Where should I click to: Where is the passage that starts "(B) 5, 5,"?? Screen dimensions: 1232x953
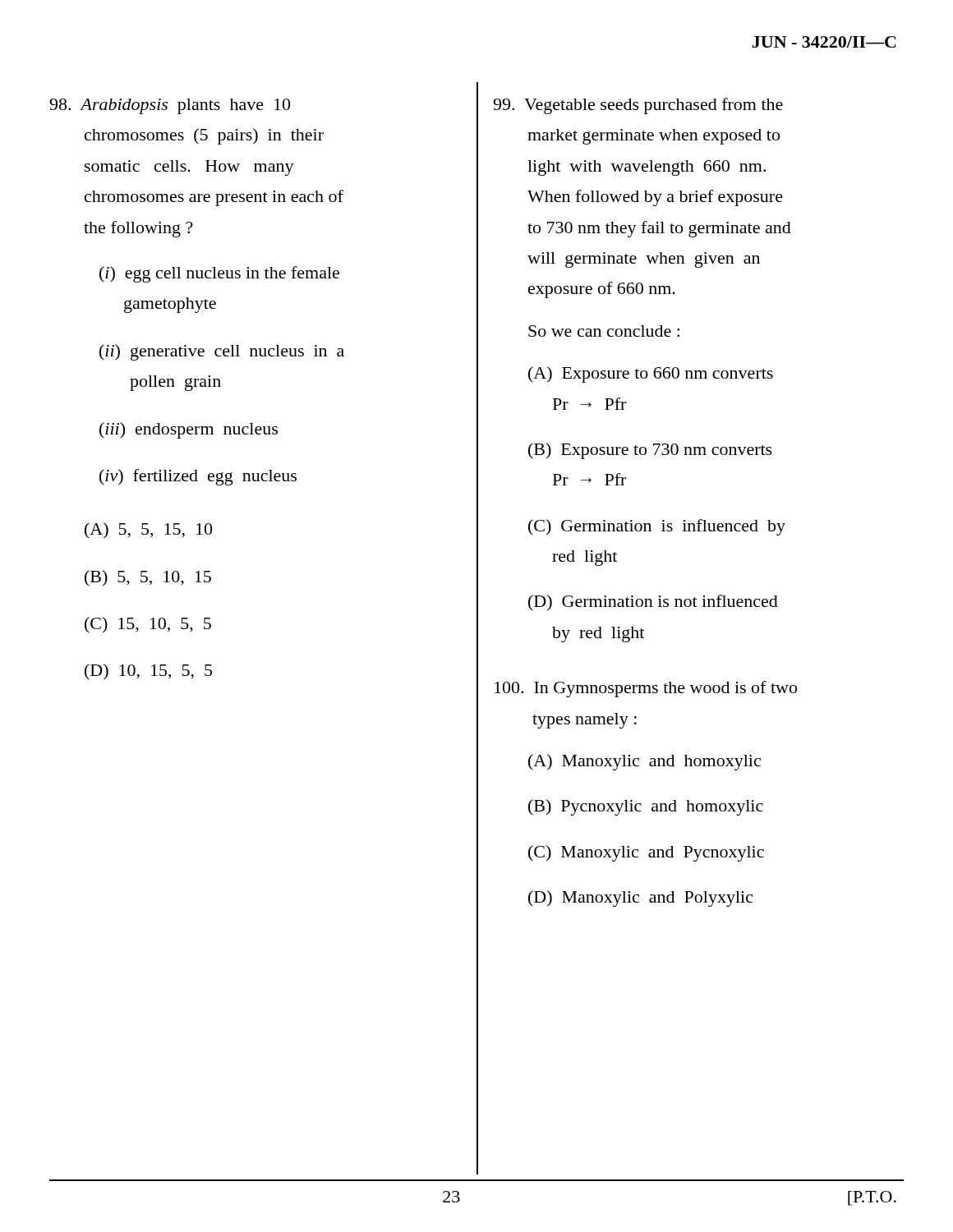click(148, 576)
